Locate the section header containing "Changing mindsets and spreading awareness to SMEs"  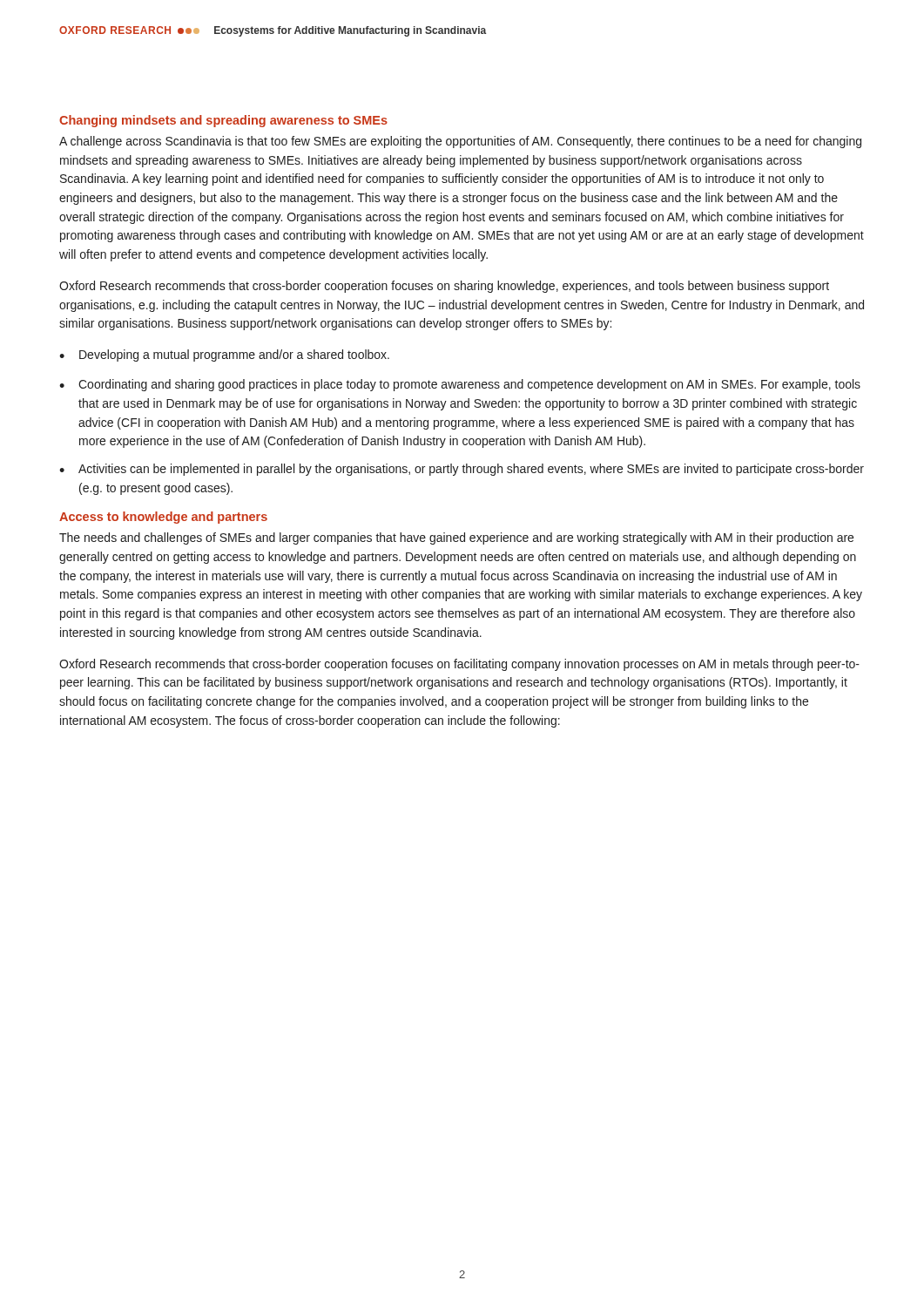coord(223,120)
